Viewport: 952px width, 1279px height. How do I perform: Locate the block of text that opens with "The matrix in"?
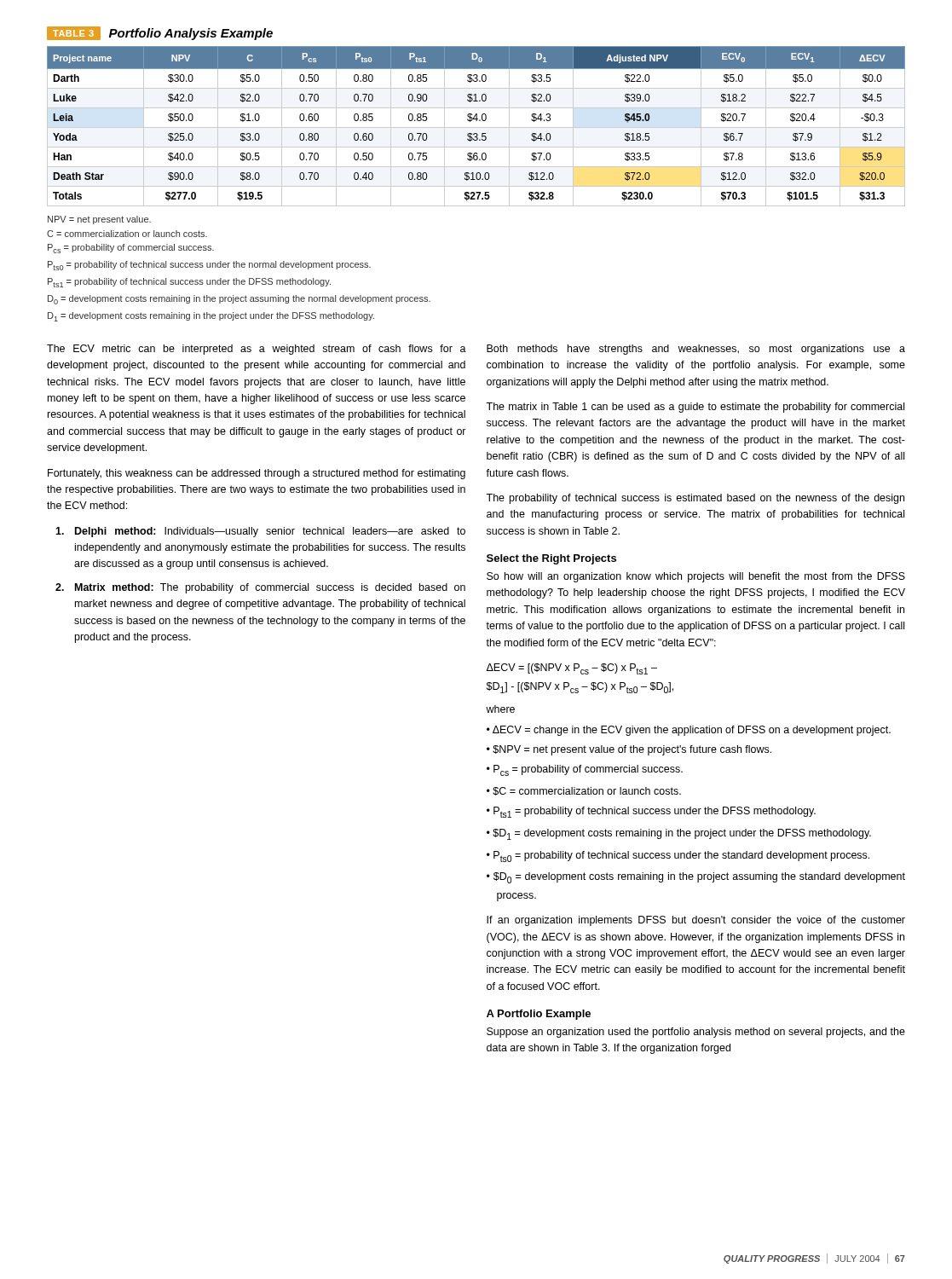[696, 440]
